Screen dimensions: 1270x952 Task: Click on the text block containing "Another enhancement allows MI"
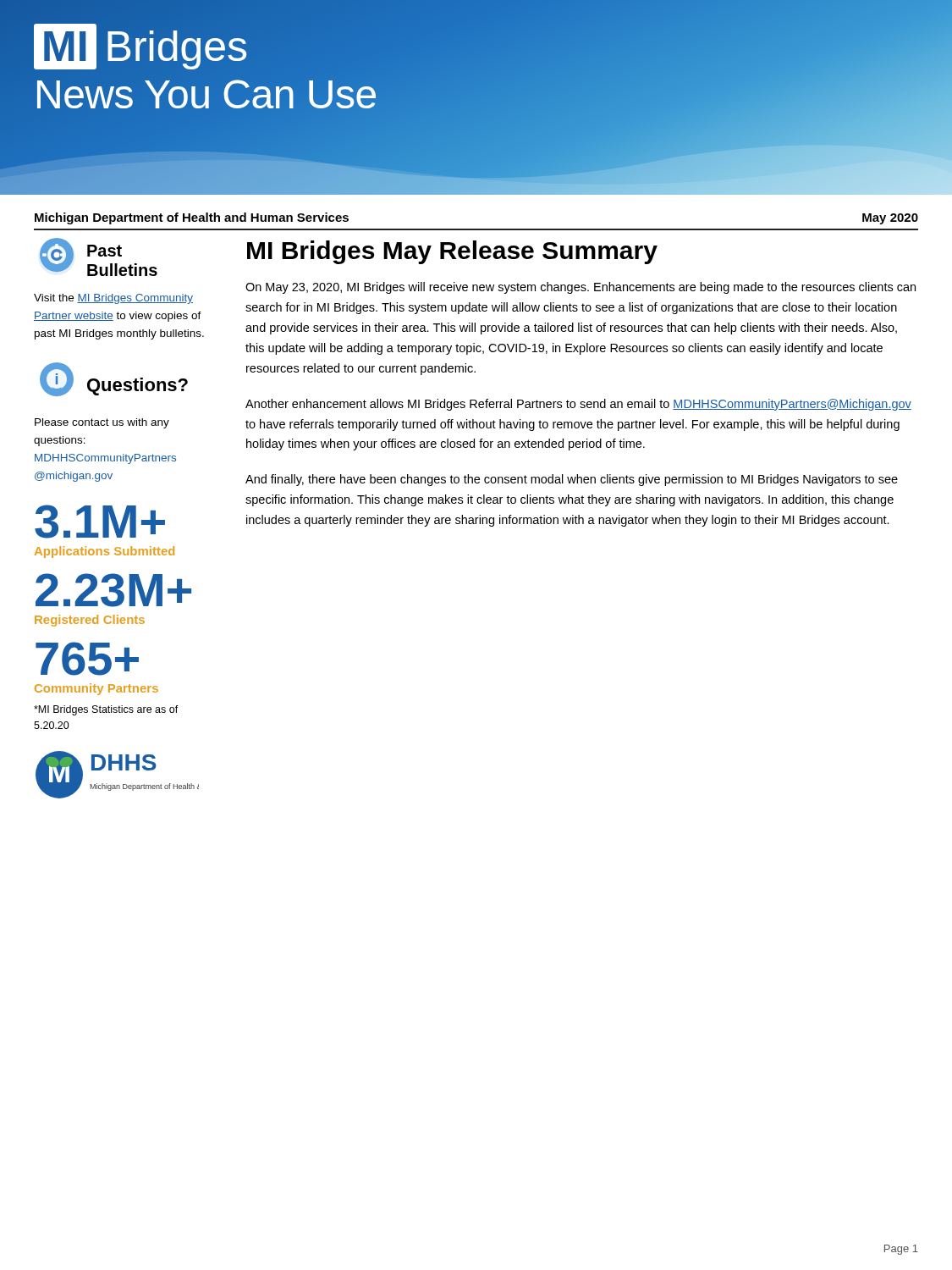[x=578, y=424]
